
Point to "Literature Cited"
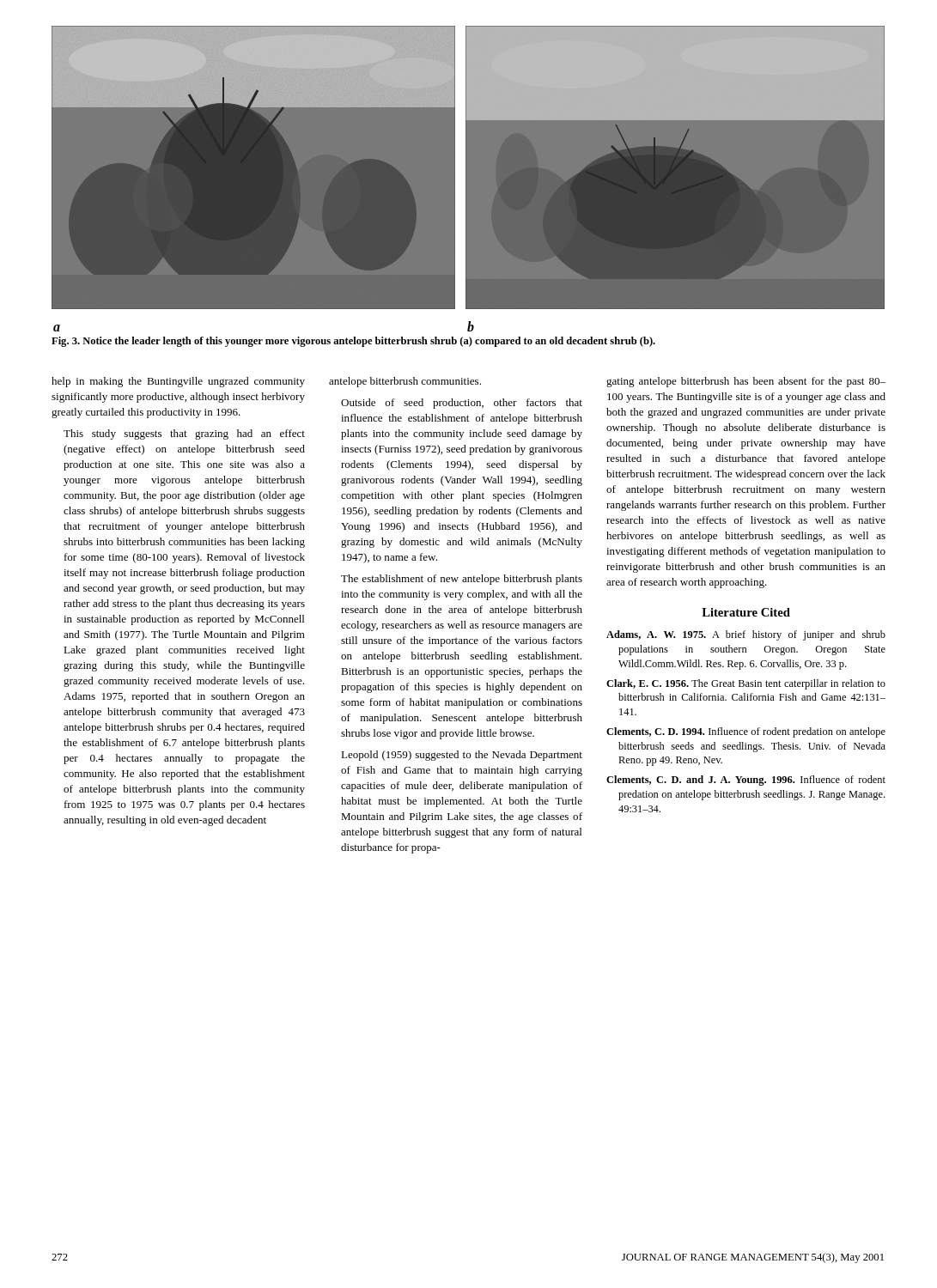click(746, 612)
